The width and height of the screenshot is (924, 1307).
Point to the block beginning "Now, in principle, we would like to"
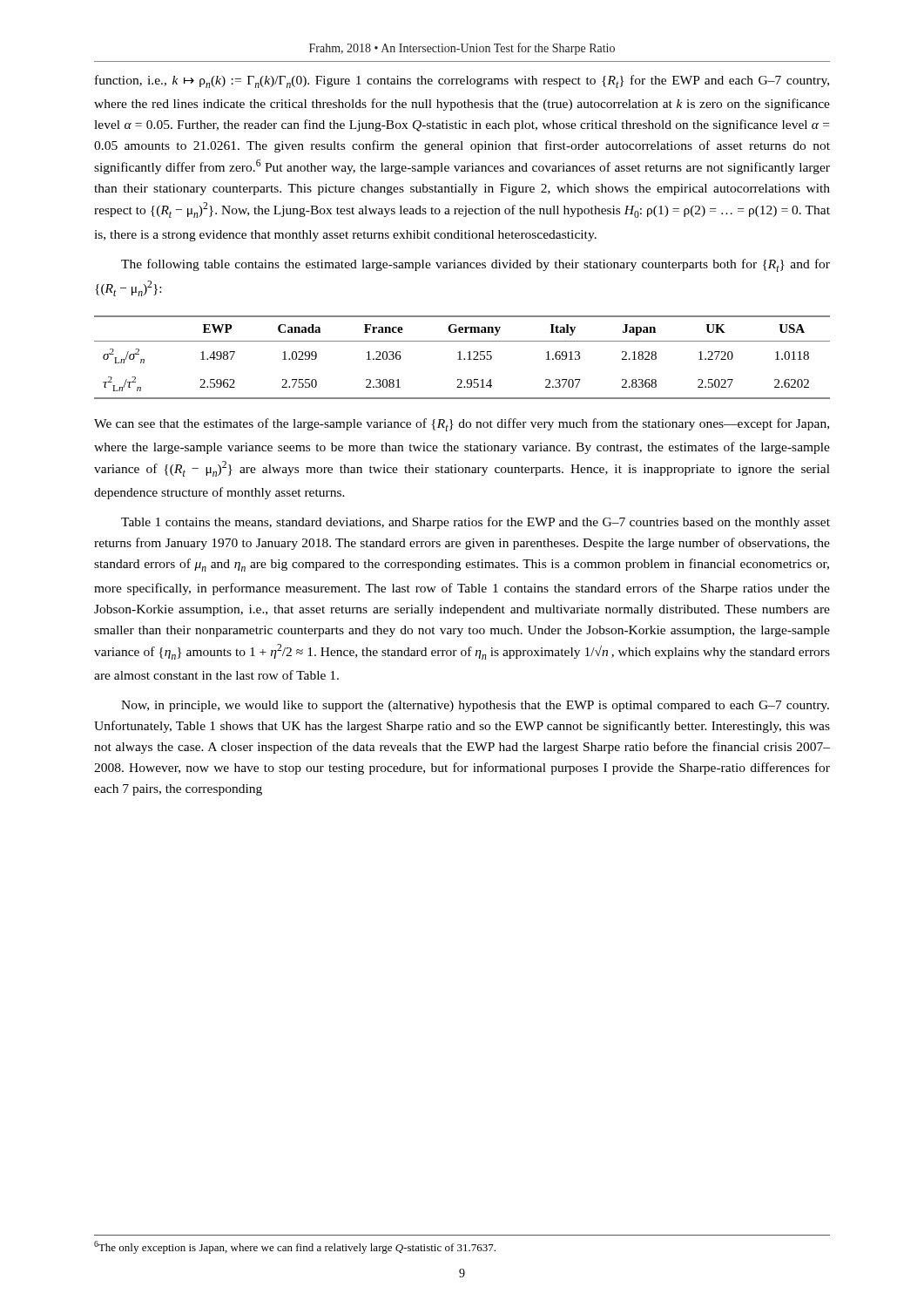[462, 747]
